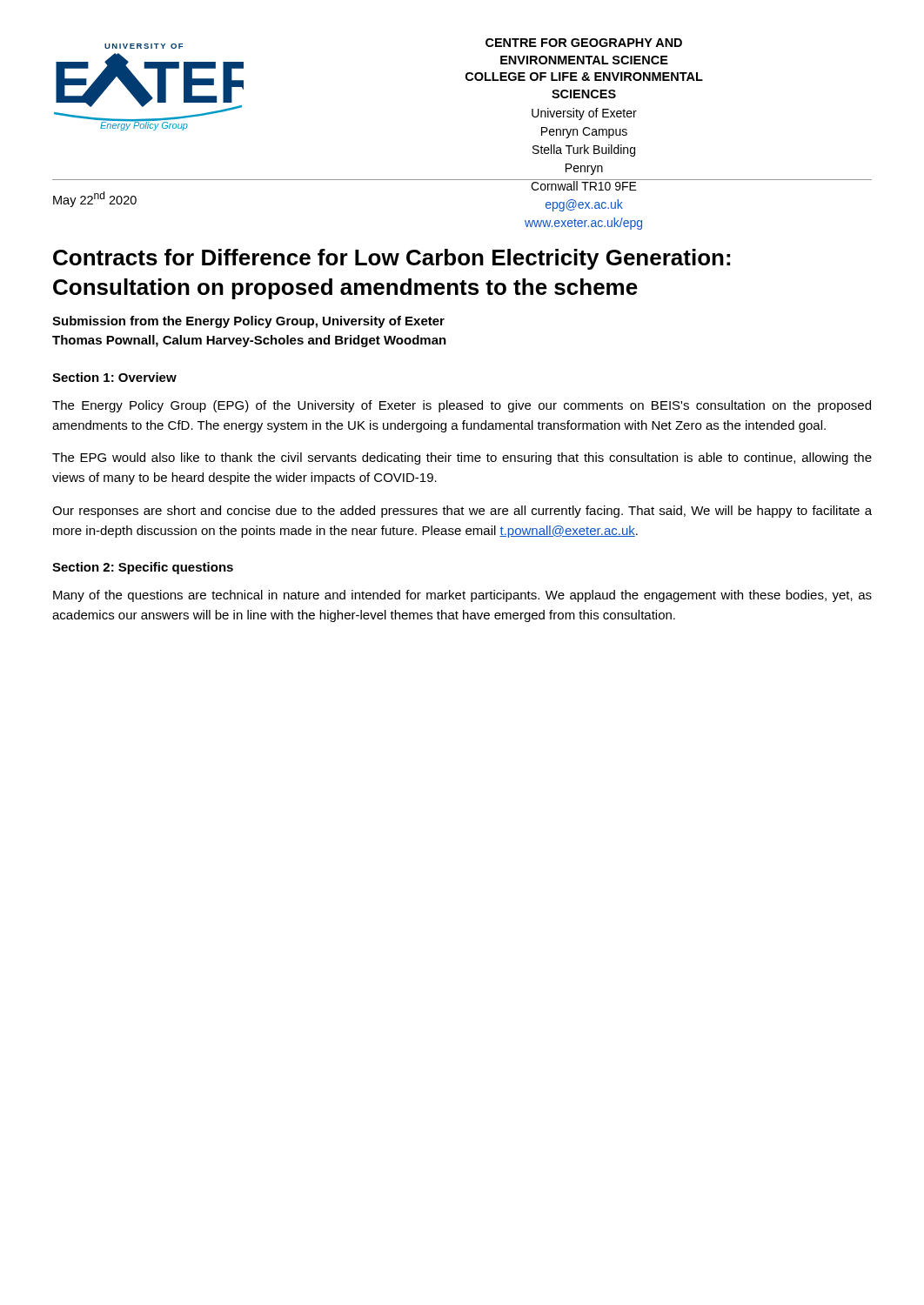The height and width of the screenshot is (1305, 924).
Task: Click the title that begins "Contracts for Difference for Low"
Action: [x=392, y=272]
